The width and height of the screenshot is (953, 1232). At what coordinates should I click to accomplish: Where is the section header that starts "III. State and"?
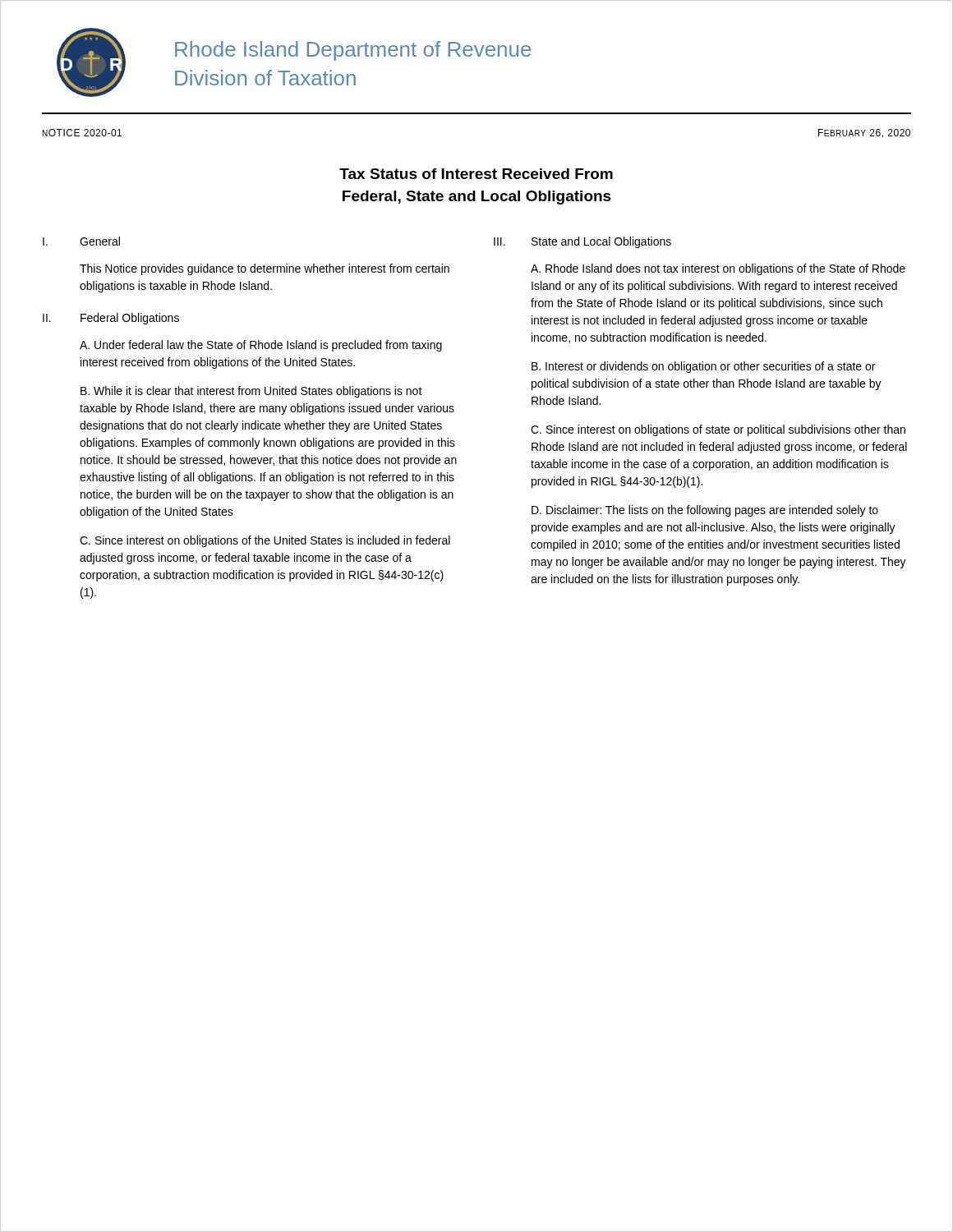click(x=582, y=242)
